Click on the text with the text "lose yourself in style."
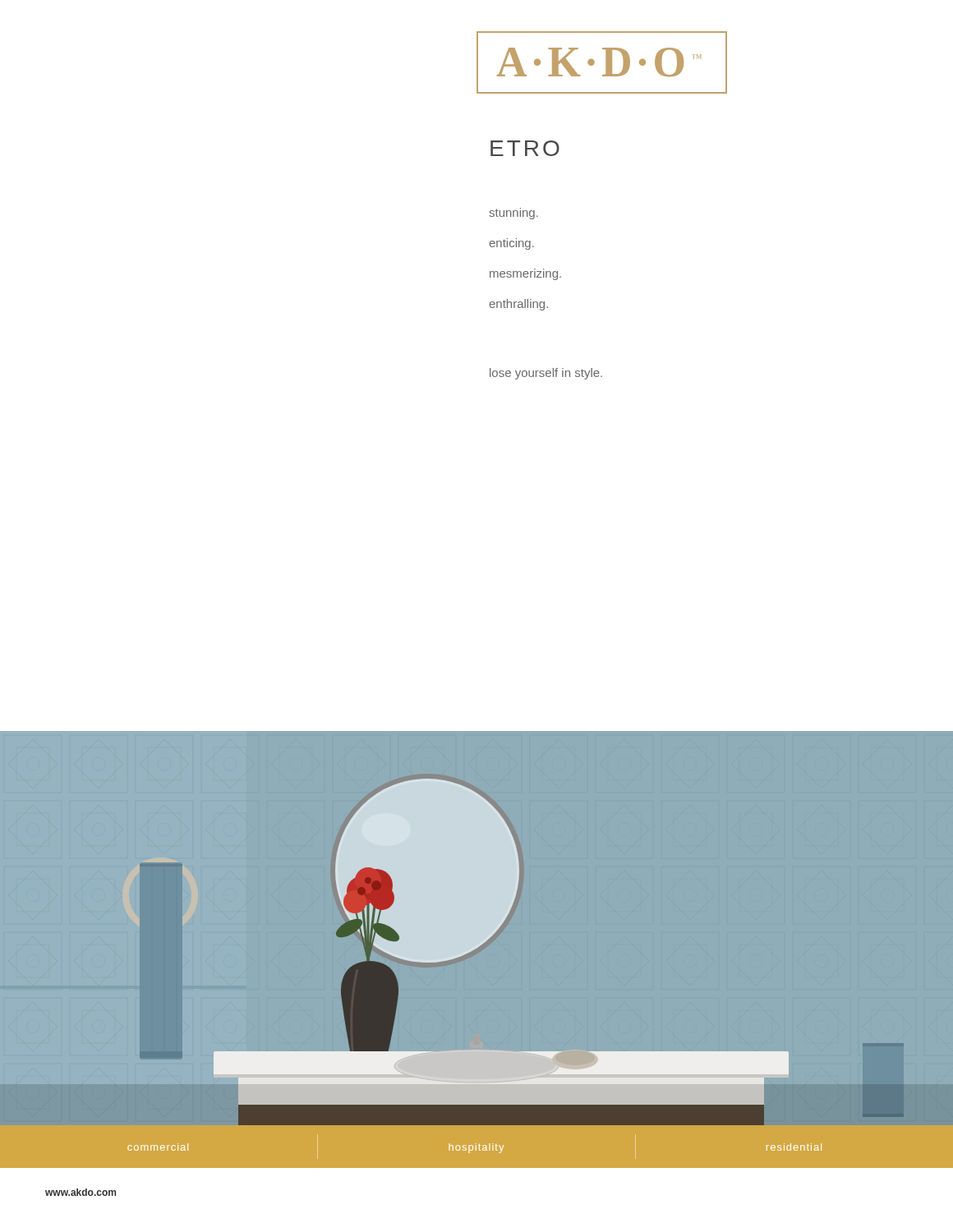 (546, 372)
